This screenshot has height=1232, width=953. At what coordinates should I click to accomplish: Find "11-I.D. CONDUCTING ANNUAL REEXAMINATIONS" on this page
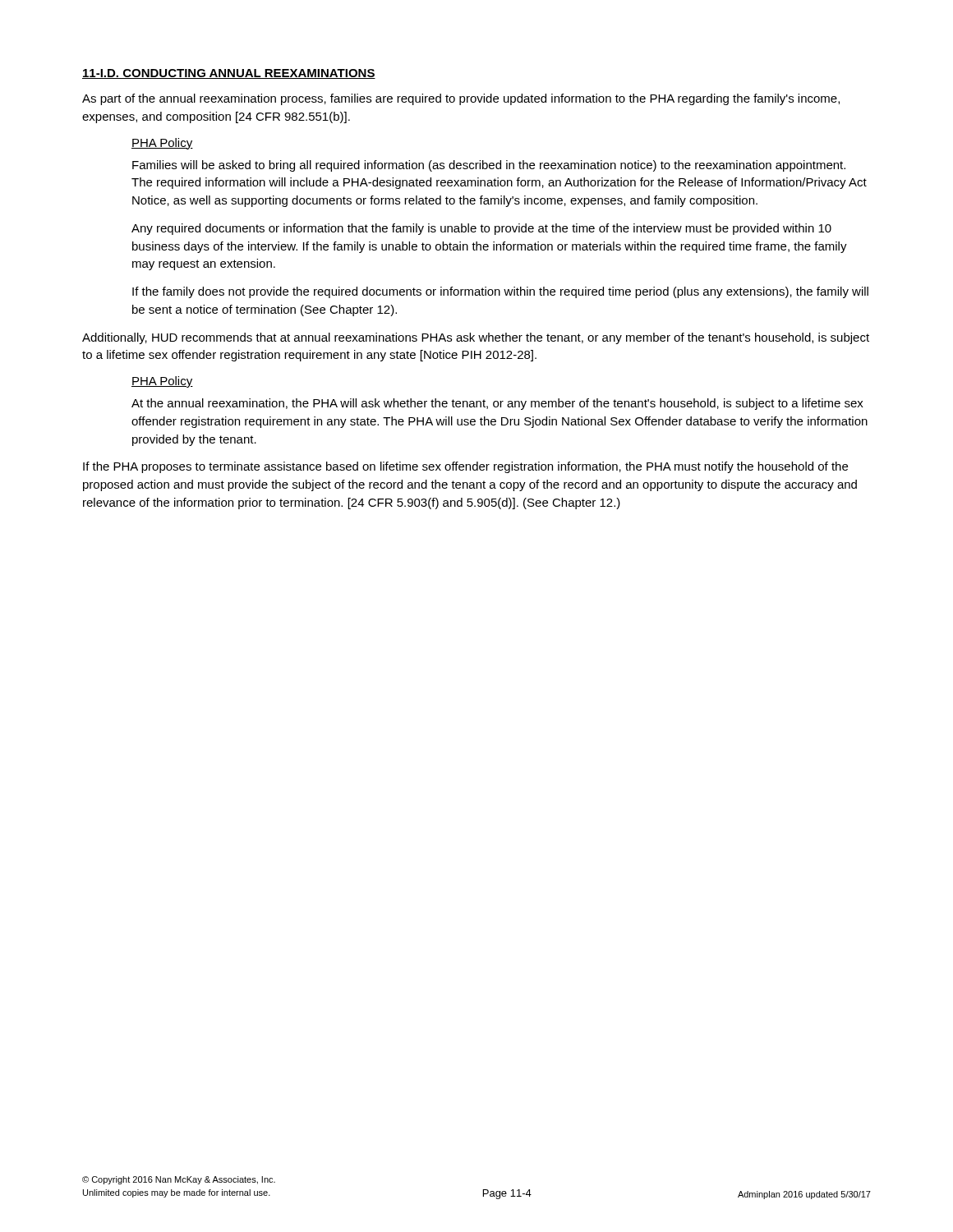tap(229, 73)
